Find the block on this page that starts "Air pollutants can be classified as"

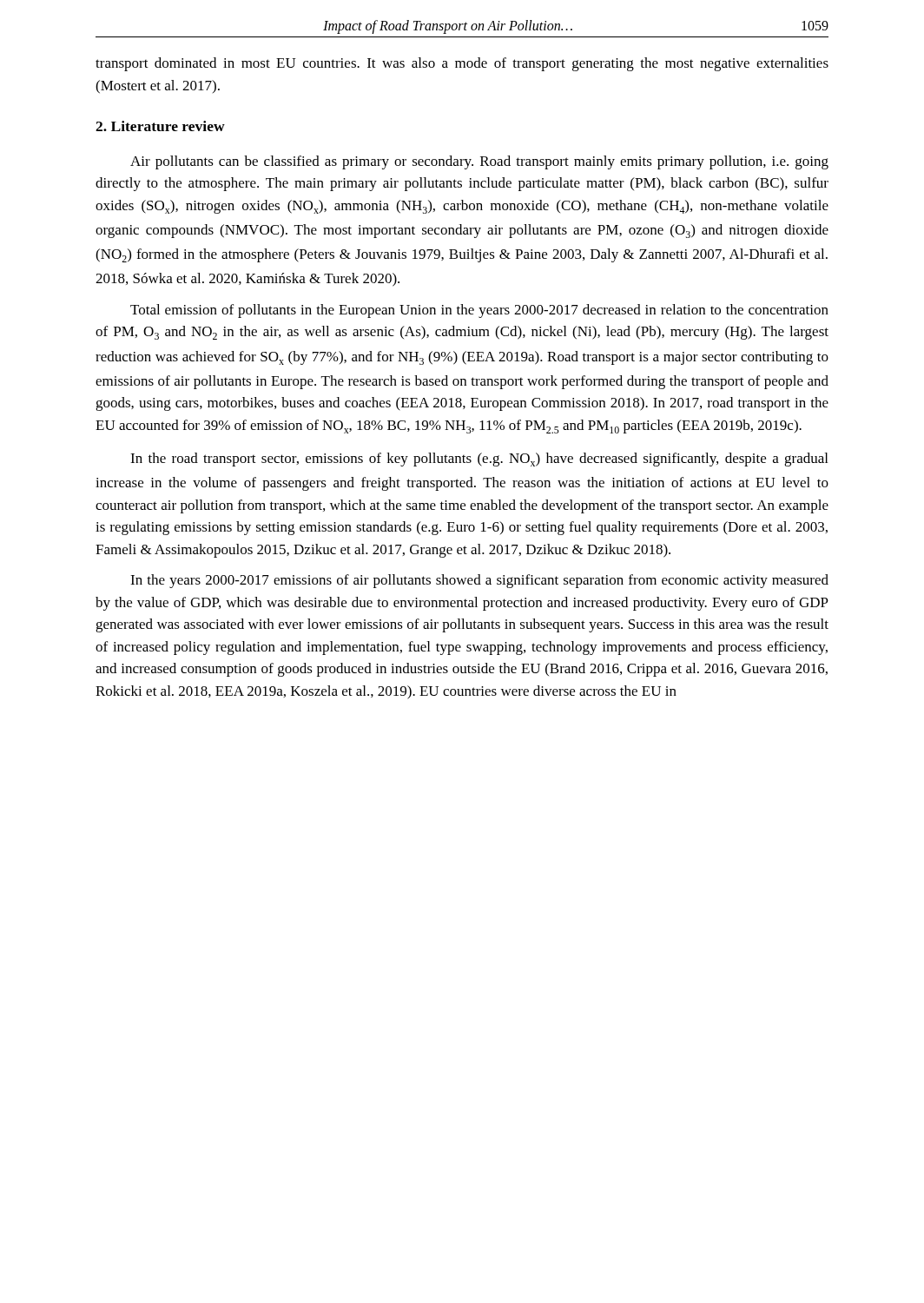[x=462, y=220]
